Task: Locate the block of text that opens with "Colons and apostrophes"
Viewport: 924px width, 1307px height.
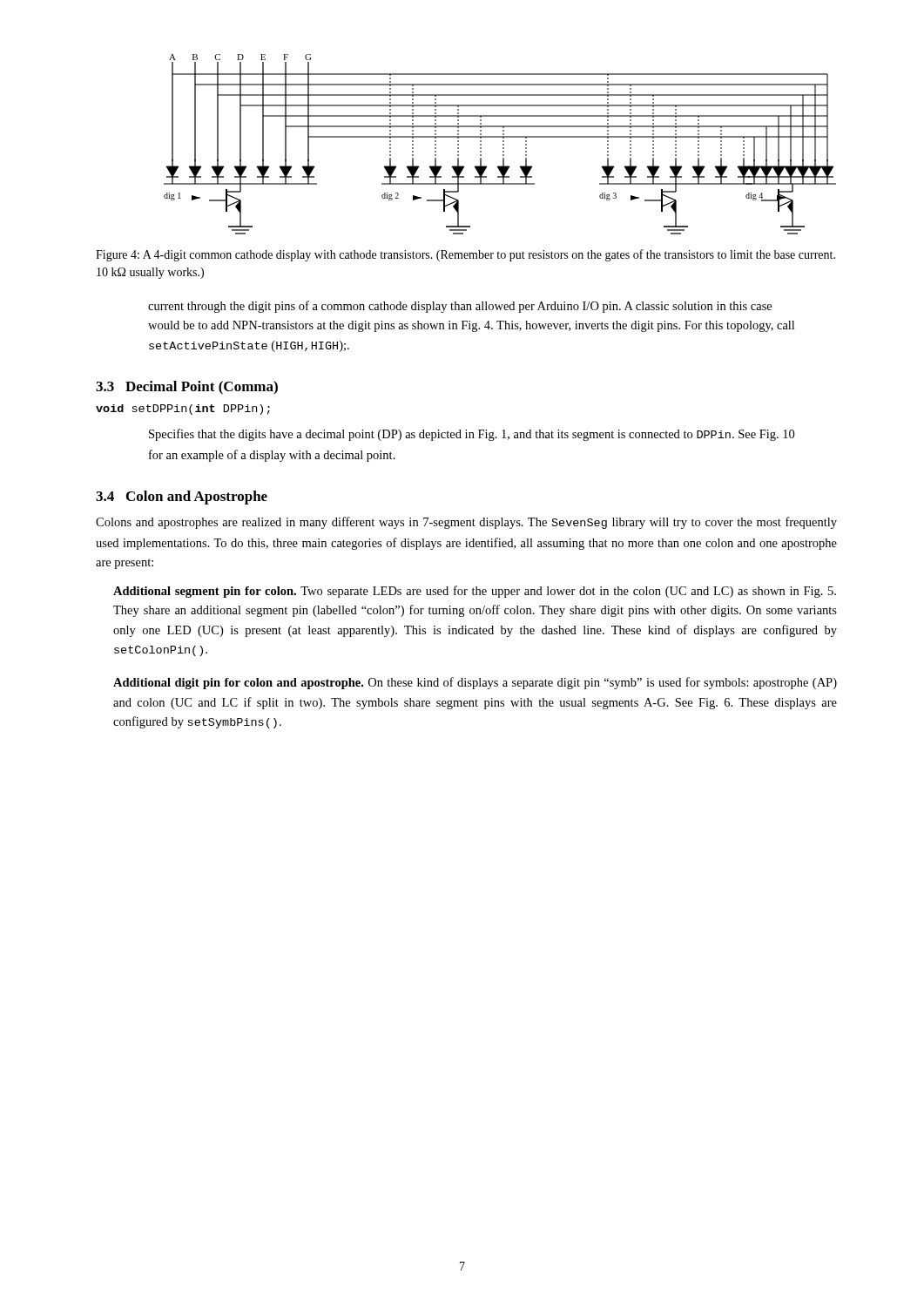Action: (x=466, y=542)
